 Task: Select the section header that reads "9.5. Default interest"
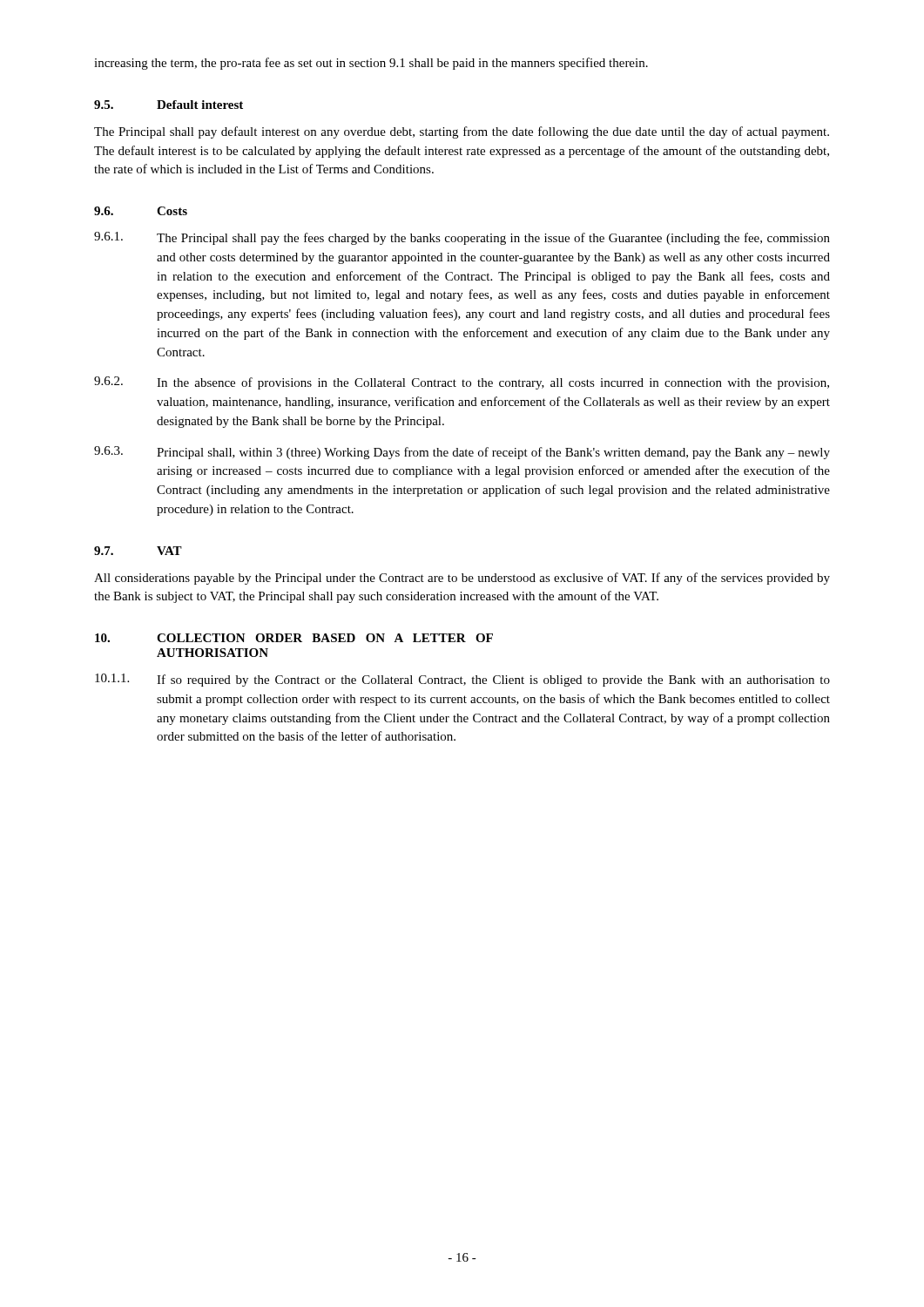point(169,105)
